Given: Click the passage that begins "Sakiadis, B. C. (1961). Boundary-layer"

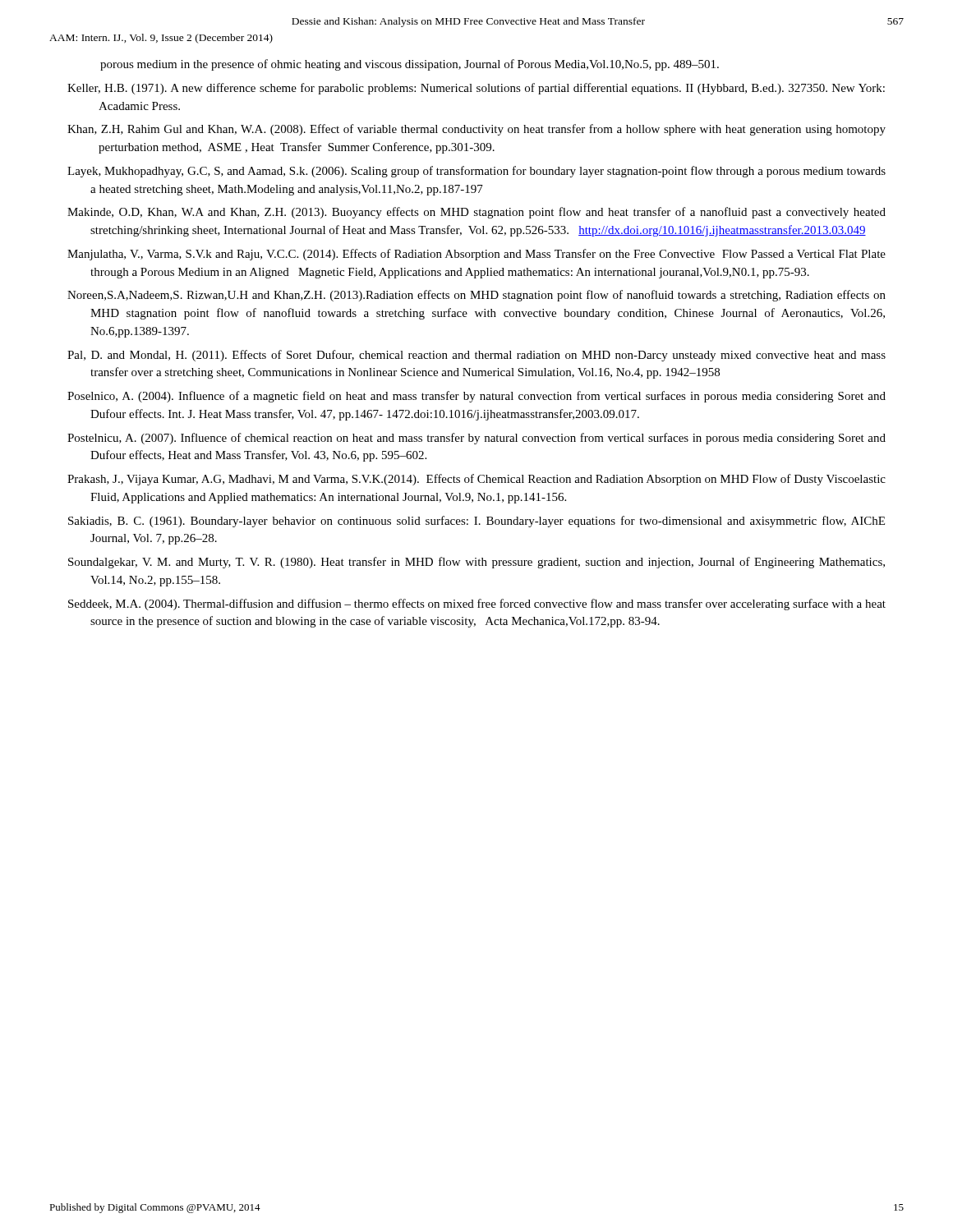Looking at the screenshot, I should coord(476,529).
